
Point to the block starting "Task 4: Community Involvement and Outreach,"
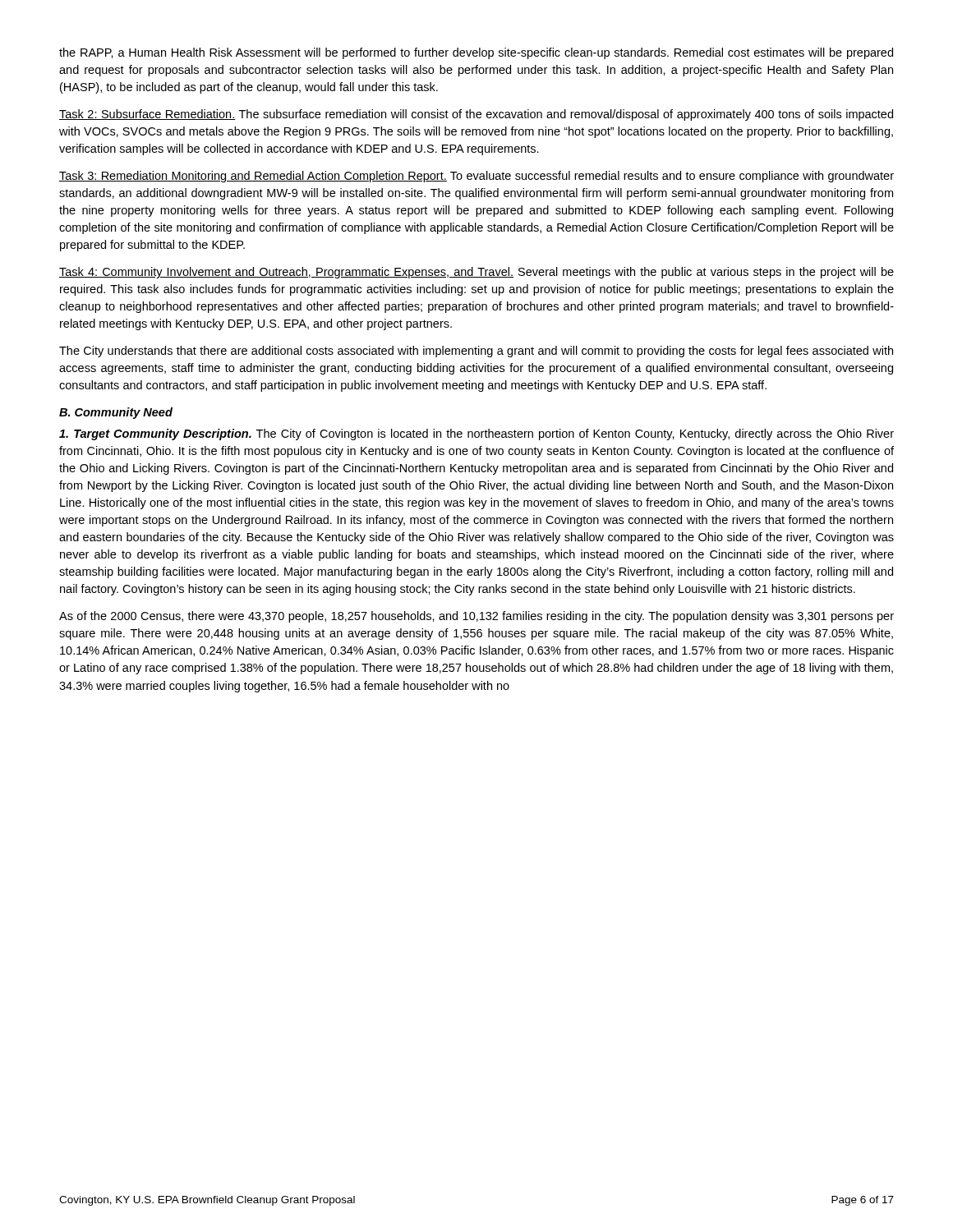476,298
